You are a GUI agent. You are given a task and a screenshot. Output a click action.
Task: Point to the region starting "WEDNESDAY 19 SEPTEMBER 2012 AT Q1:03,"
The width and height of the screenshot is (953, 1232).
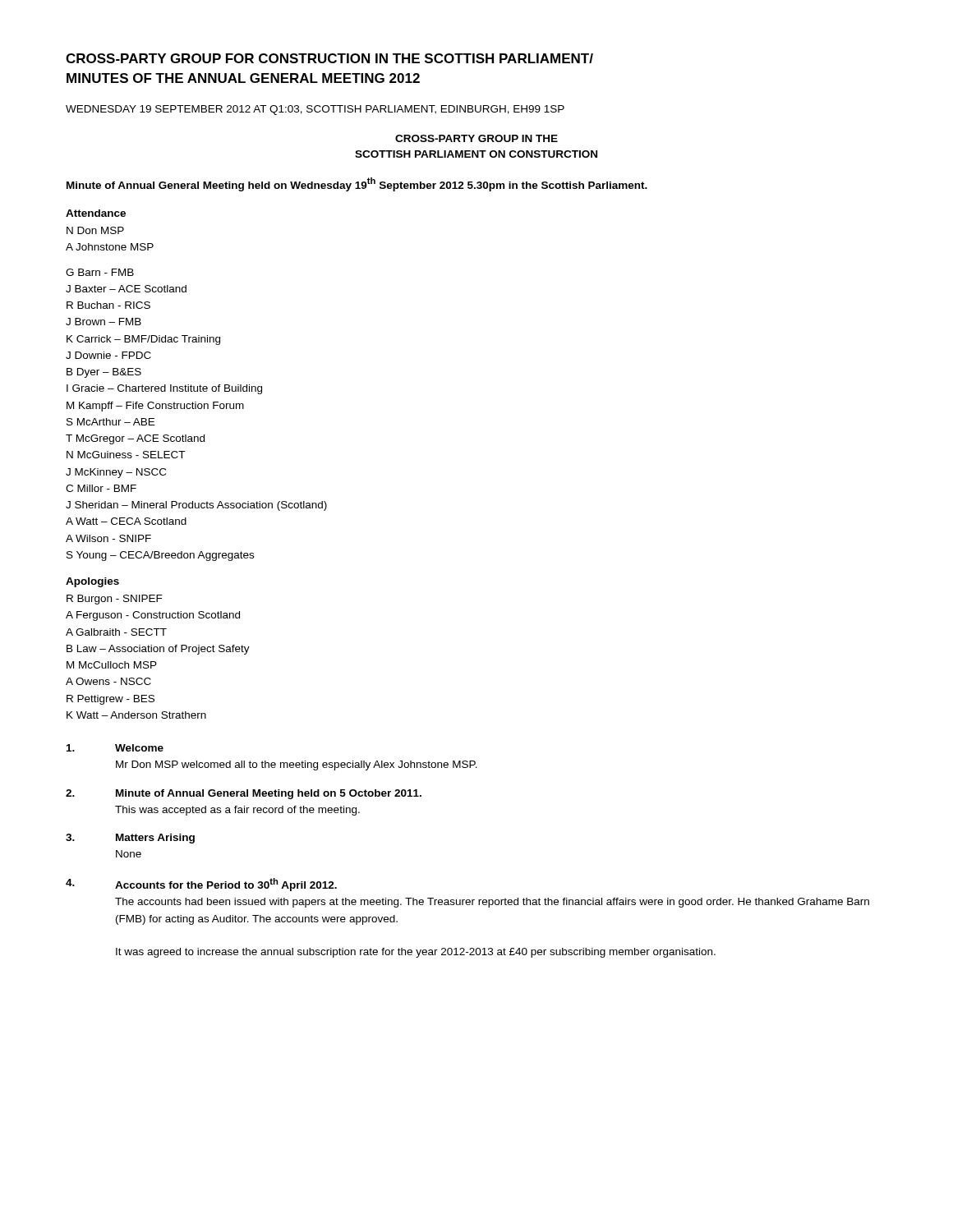(x=315, y=109)
